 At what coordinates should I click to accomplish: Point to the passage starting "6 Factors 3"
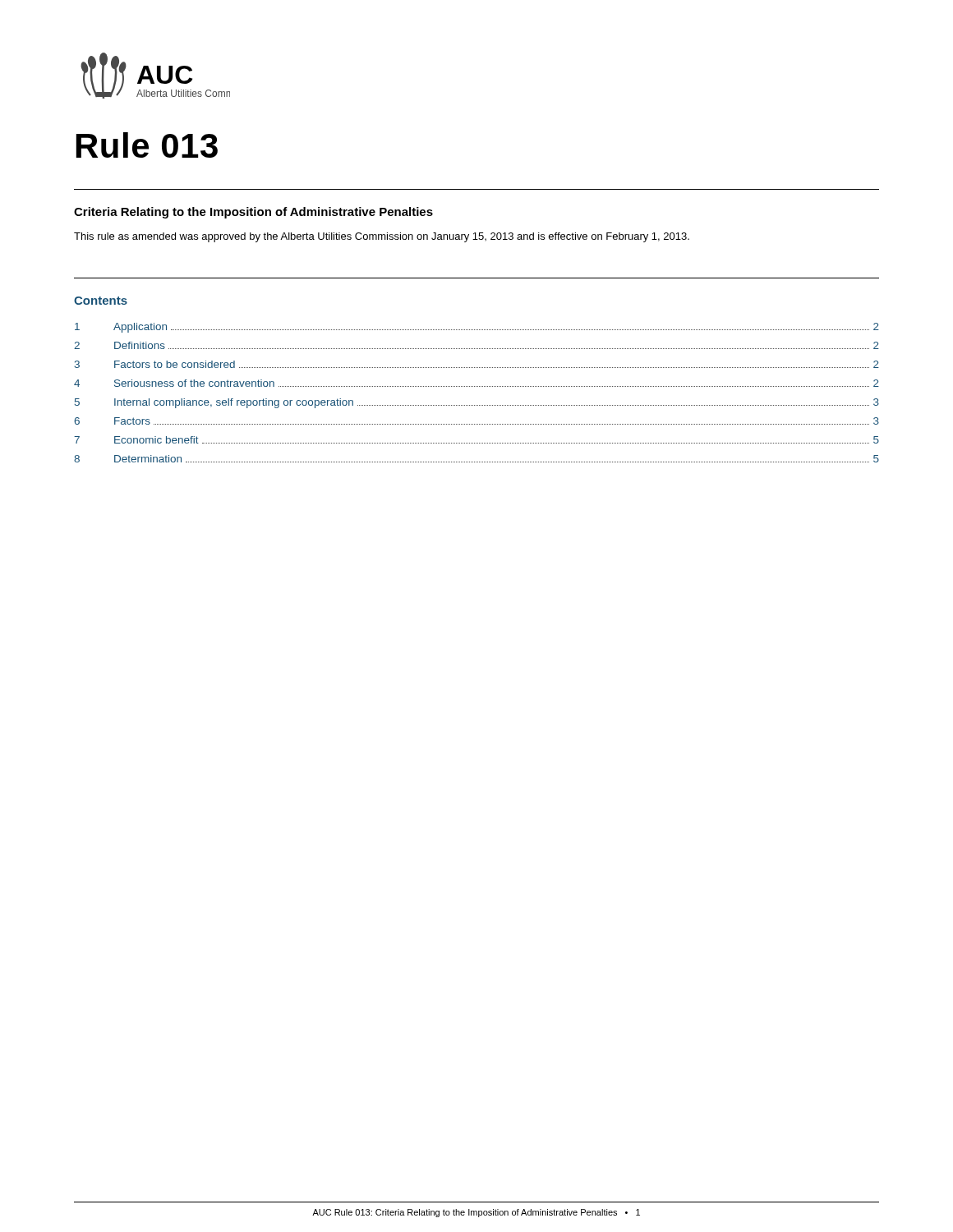tap(476, 420)
